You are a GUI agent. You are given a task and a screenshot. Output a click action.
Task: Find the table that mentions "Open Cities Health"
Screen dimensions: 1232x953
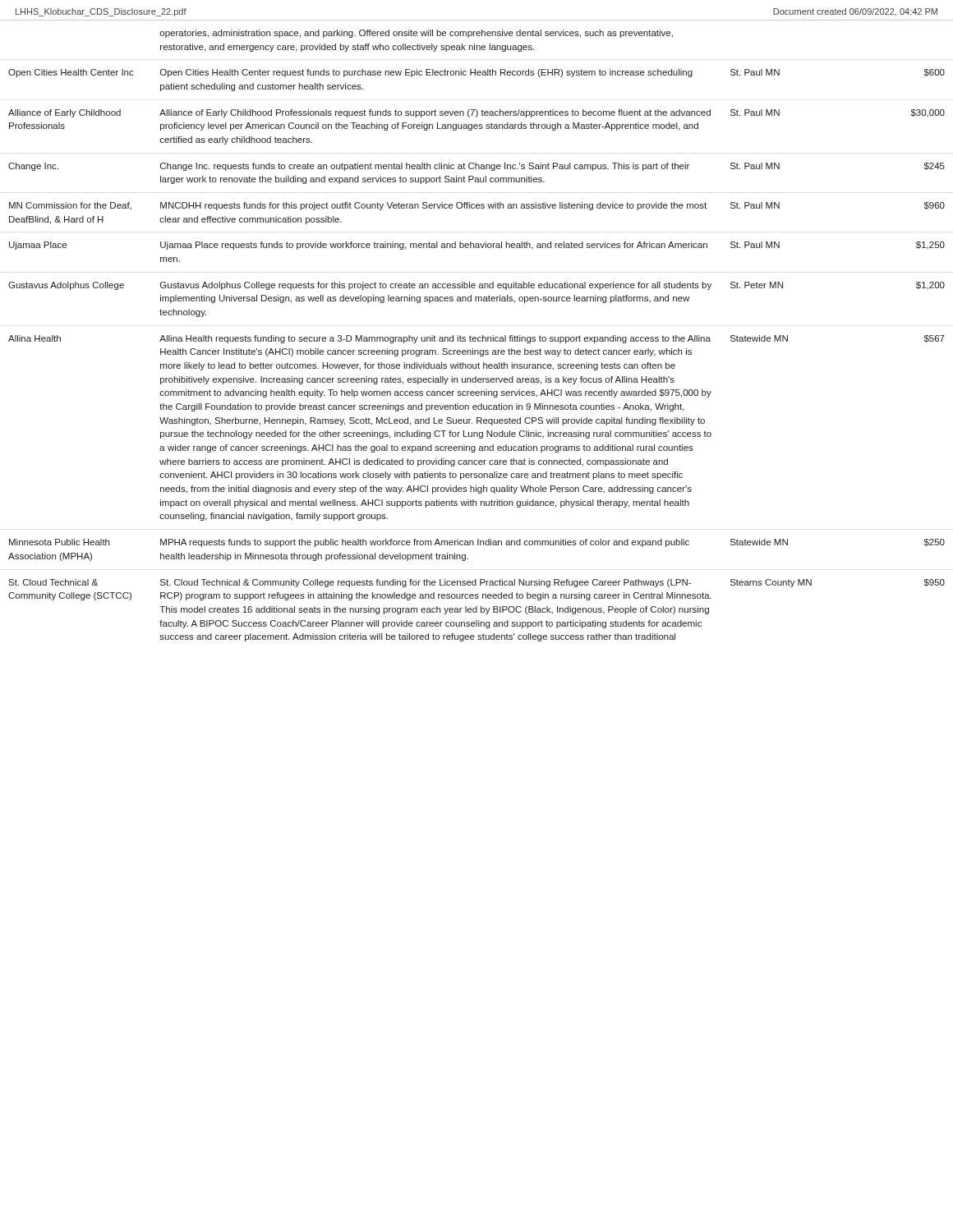pyautogui.click(x=476, y=80)
